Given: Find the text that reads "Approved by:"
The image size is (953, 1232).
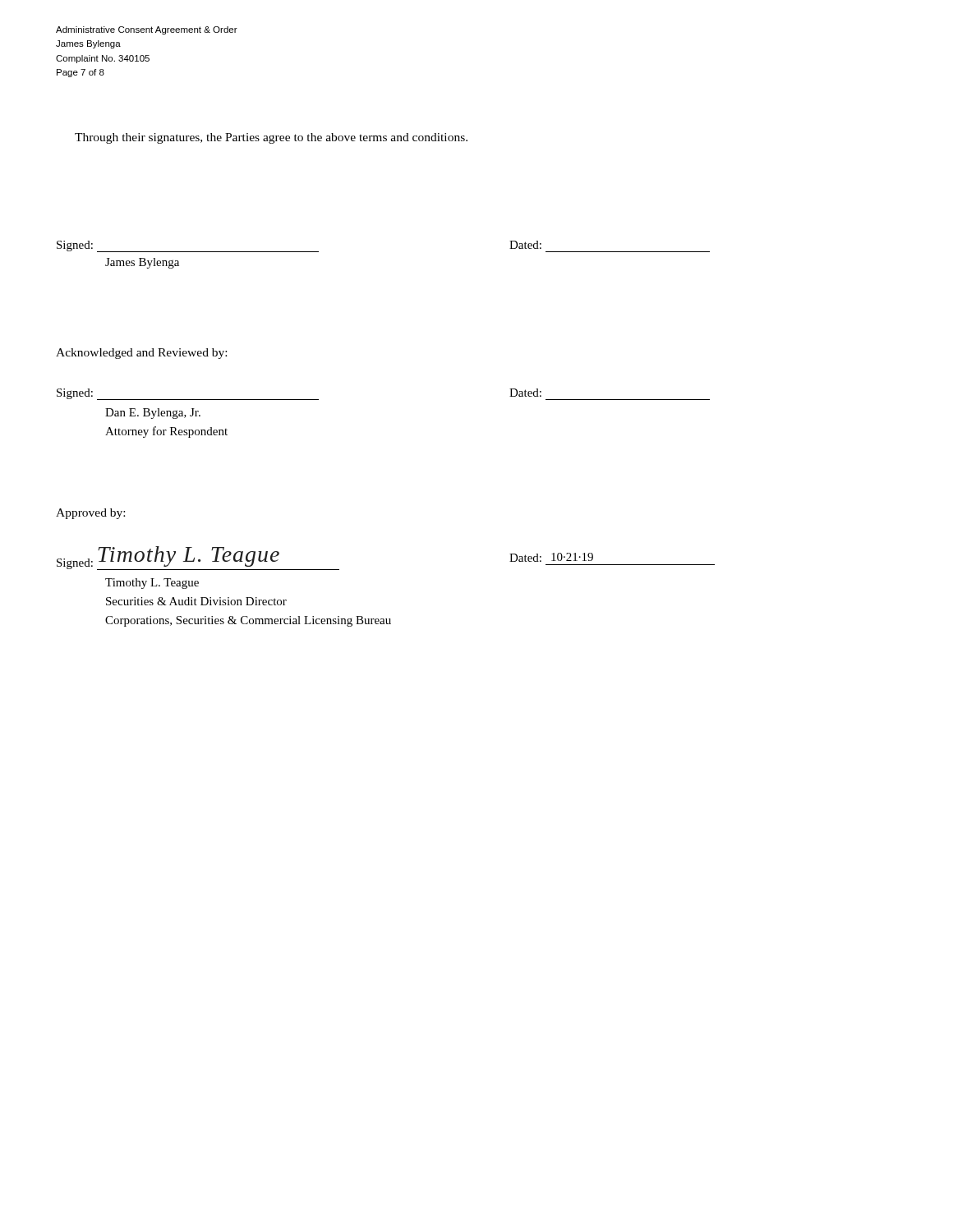Looking at the screenshot, I should point(91,512).
